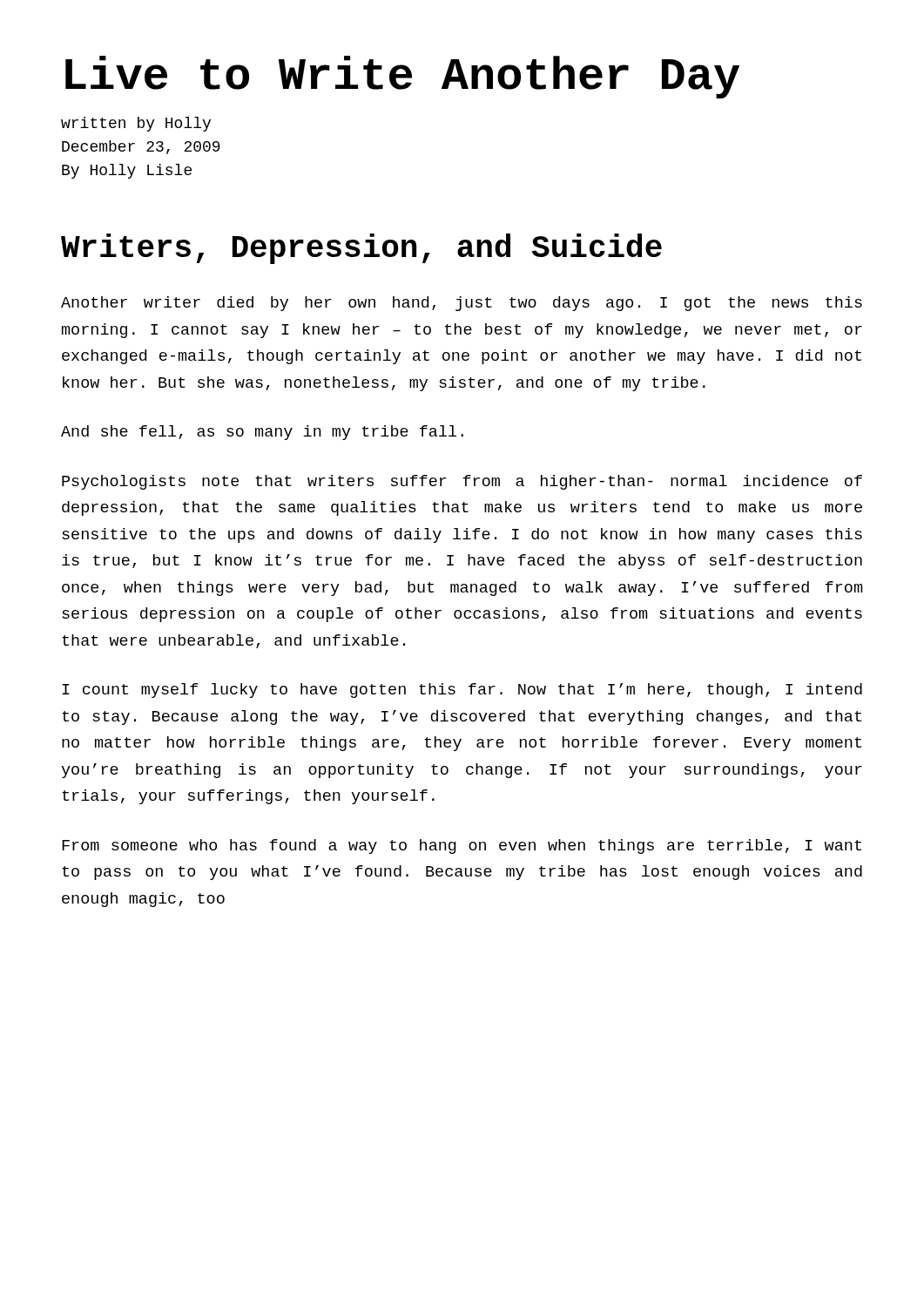Viewport: 924px width, 1307px height.
Task: Find the title that reads "Live to Write Another Day"
Action: tap(462, 77)
